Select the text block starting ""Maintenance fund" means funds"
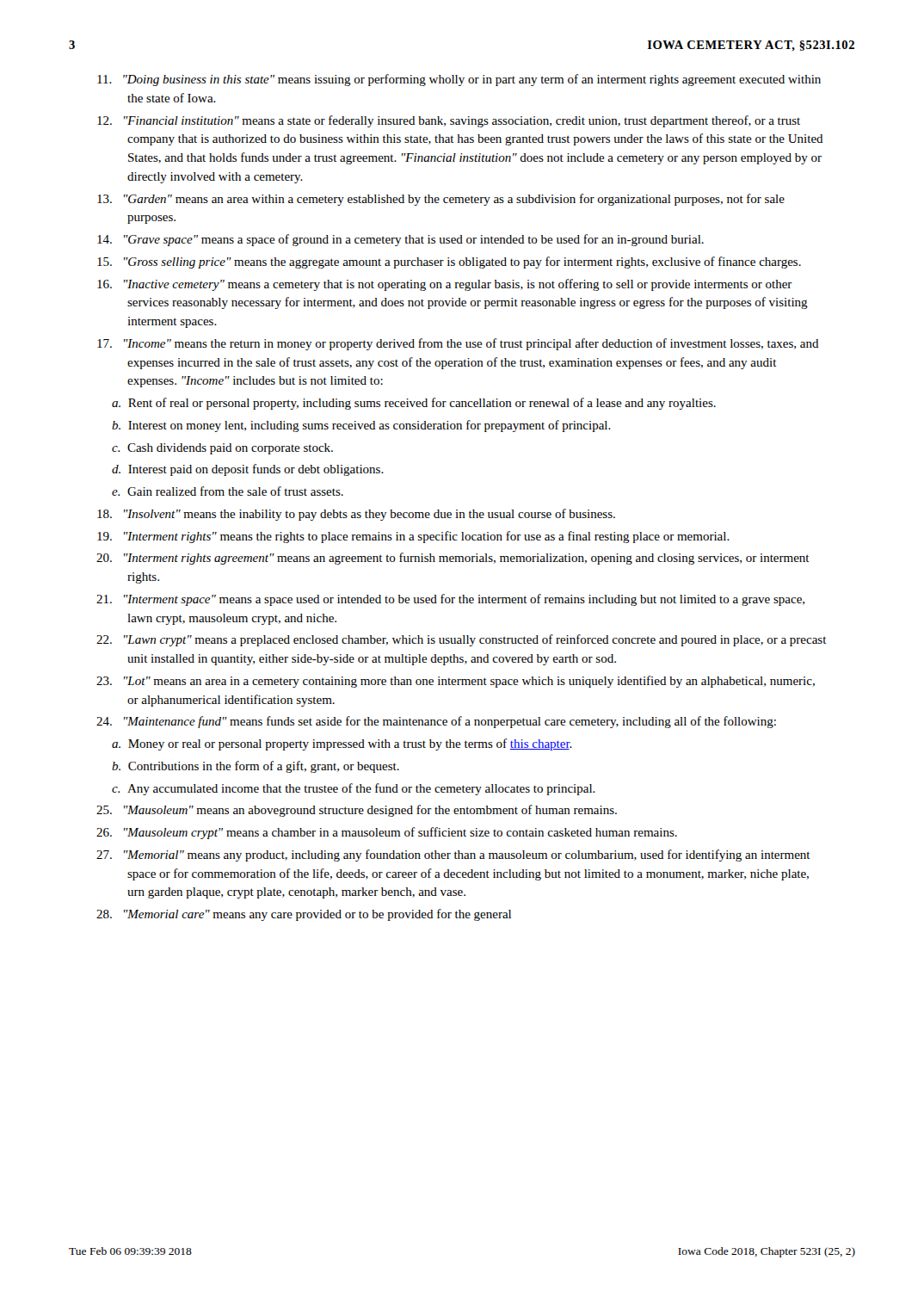The image size is (924, 1291). 462,722
